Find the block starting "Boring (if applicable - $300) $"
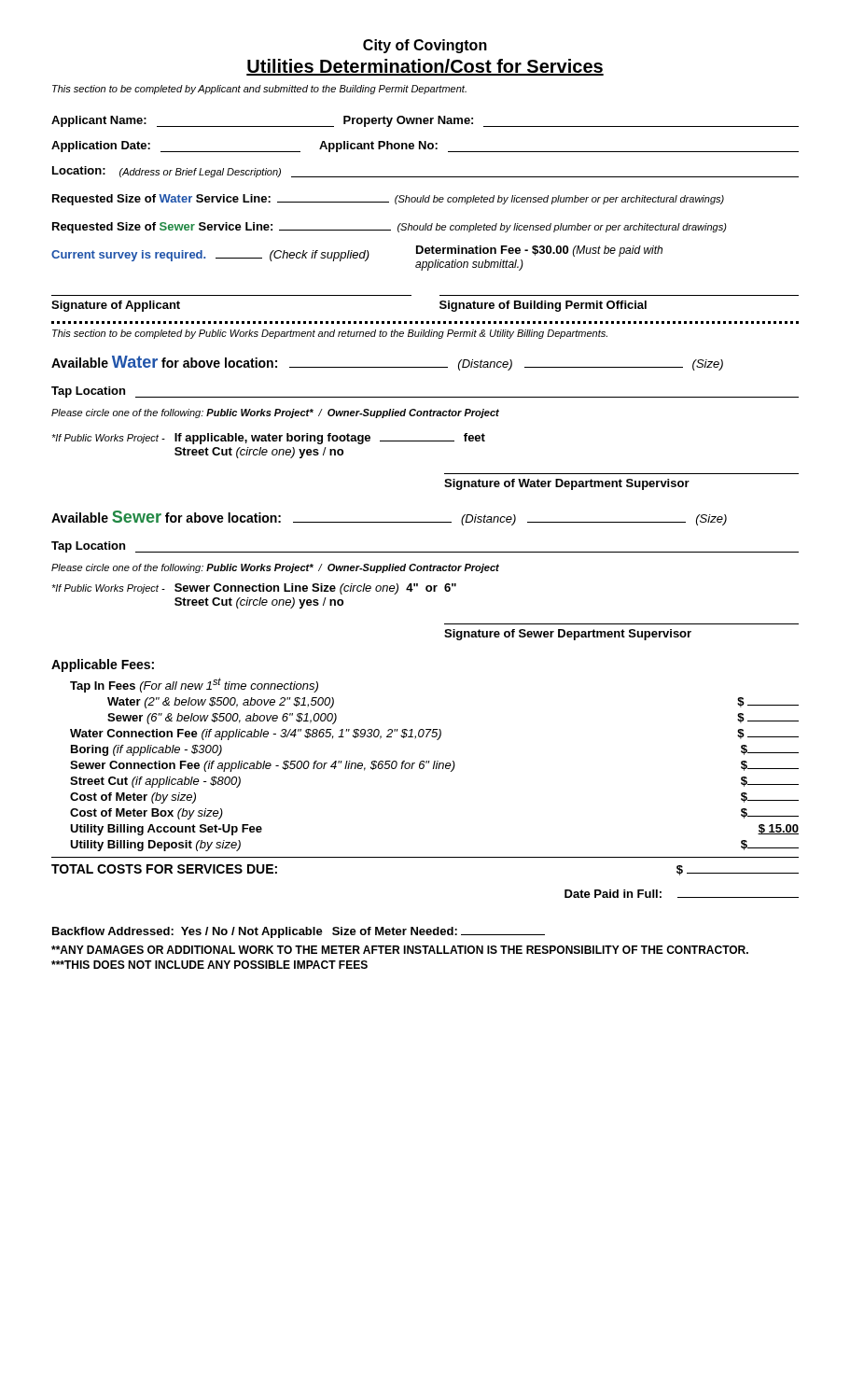This screenshot has width=850, height=1400. (x=434, y=749)
